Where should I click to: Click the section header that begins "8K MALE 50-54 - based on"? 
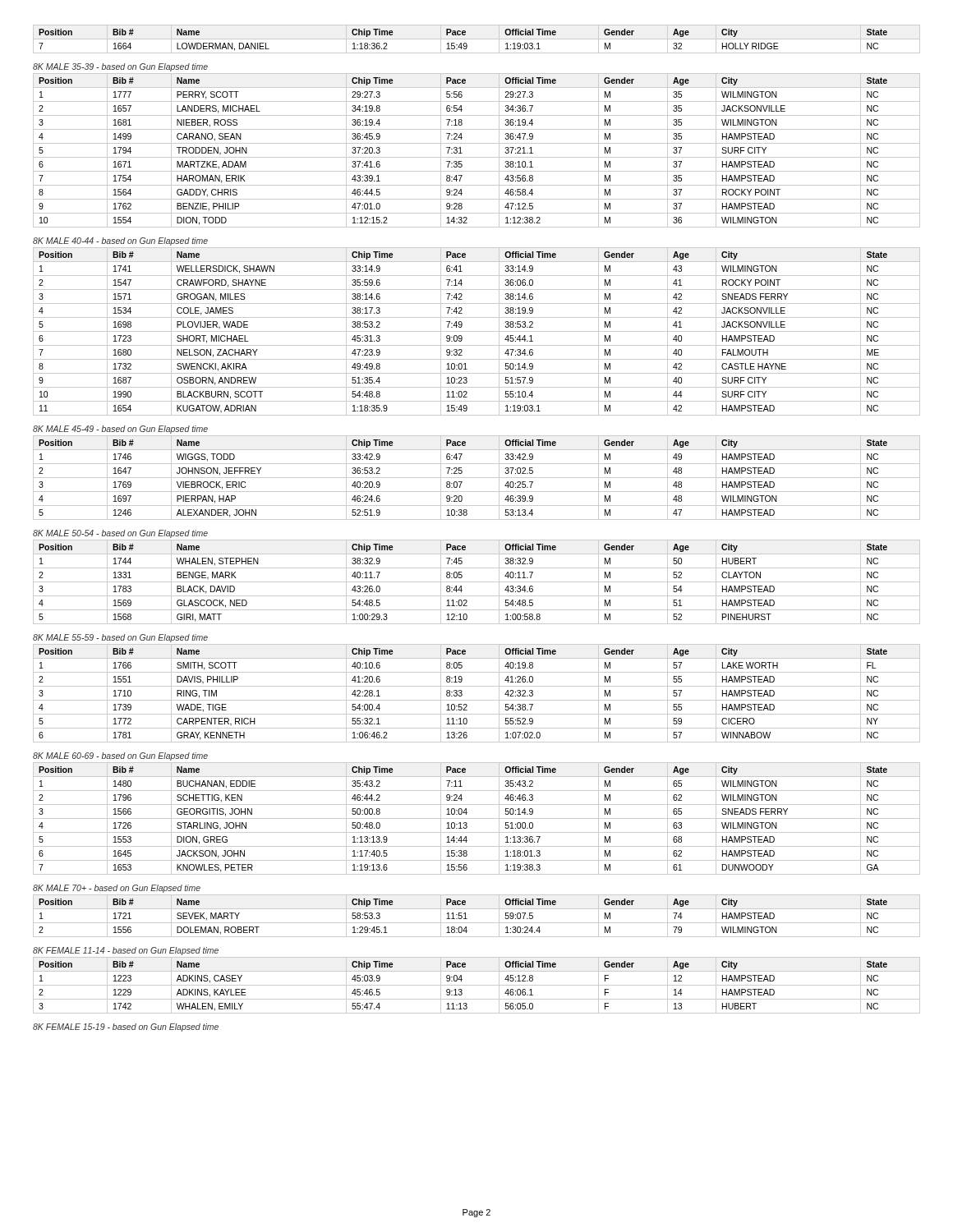click(x=120, y=533)
